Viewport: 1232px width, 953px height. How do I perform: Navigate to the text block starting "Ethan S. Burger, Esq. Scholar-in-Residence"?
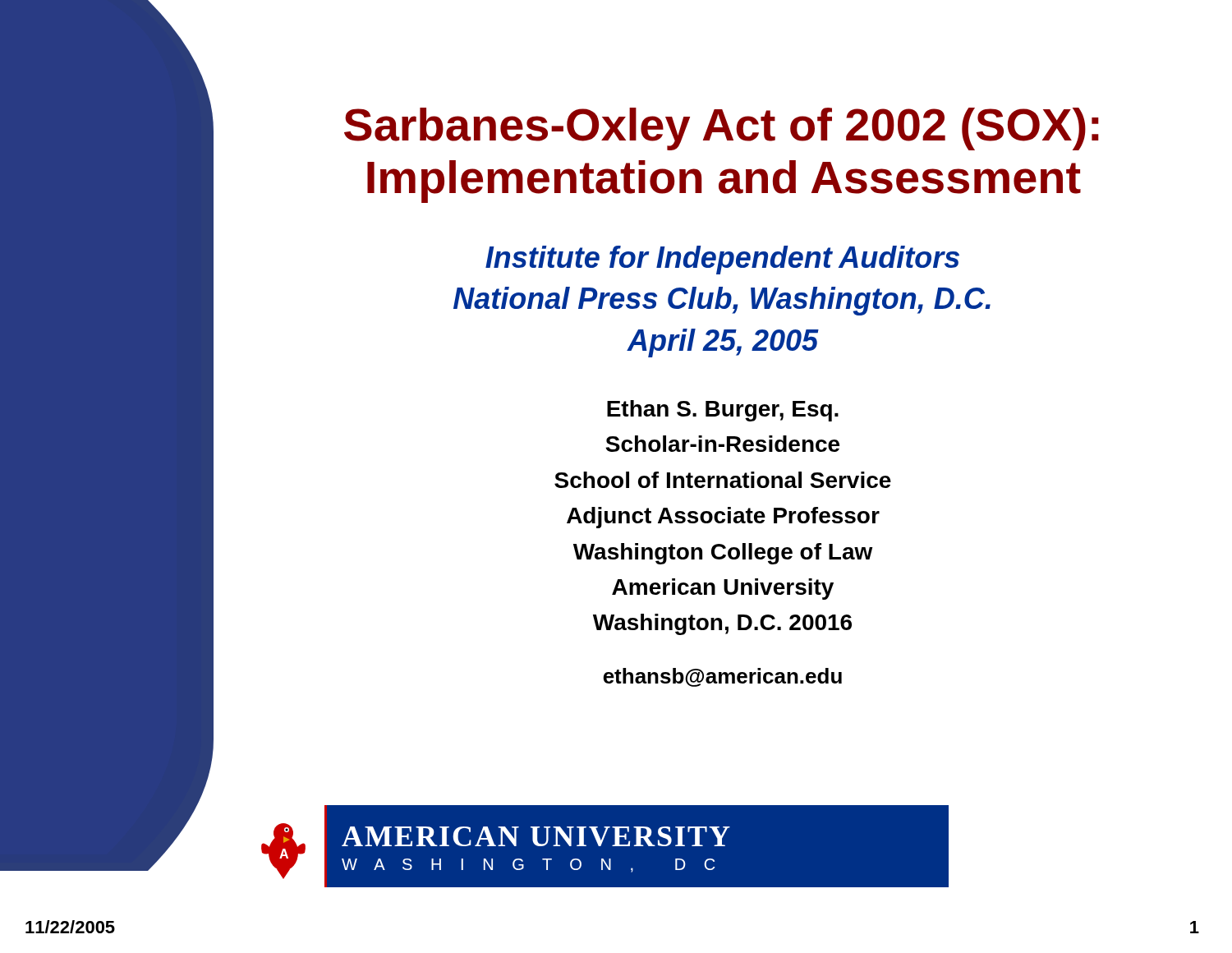[x=723, y=516]
